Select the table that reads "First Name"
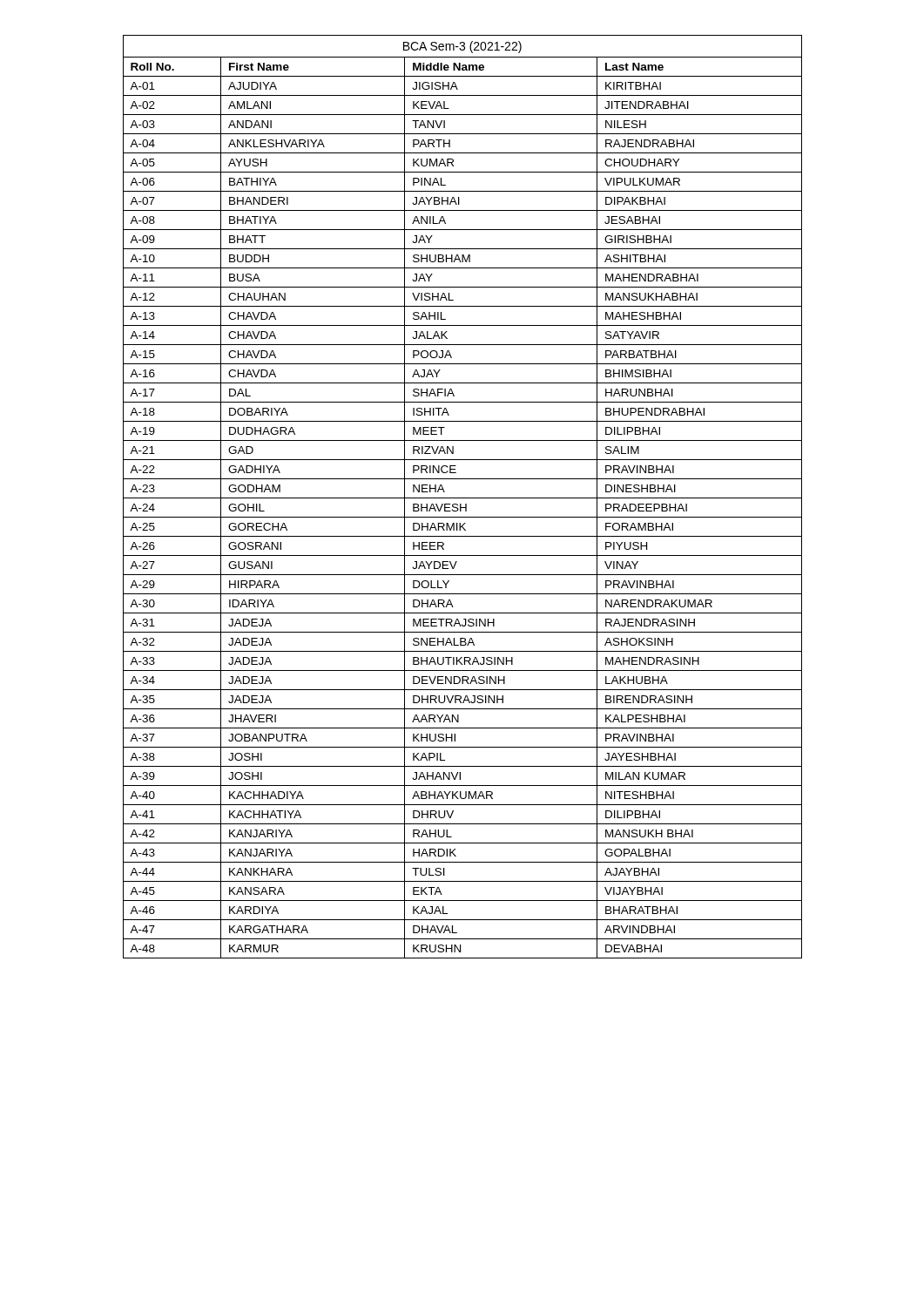The width and height of the screenshot is (924, 1307). [x=462, y=497]
